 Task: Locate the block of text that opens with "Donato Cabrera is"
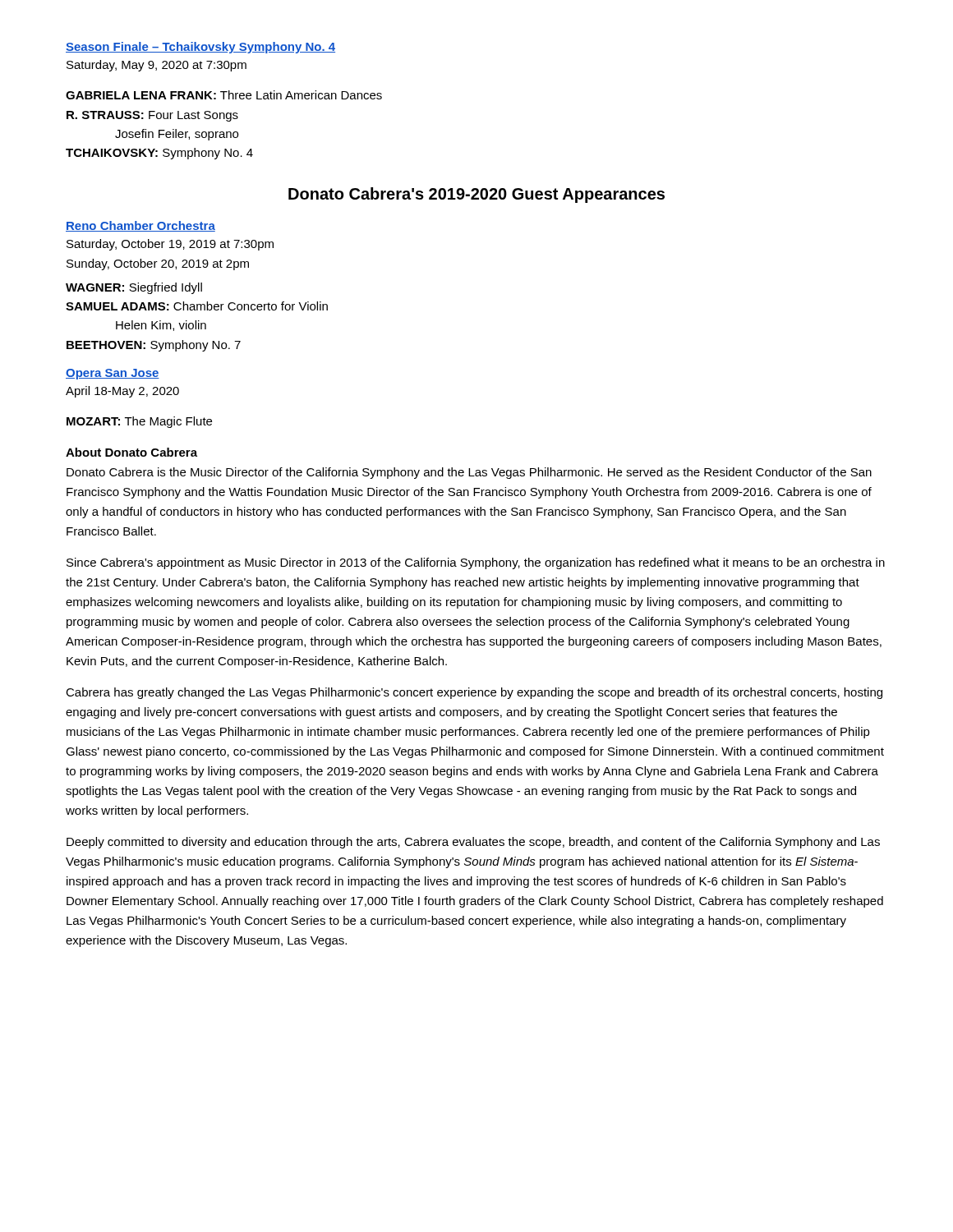click(469, 502)
